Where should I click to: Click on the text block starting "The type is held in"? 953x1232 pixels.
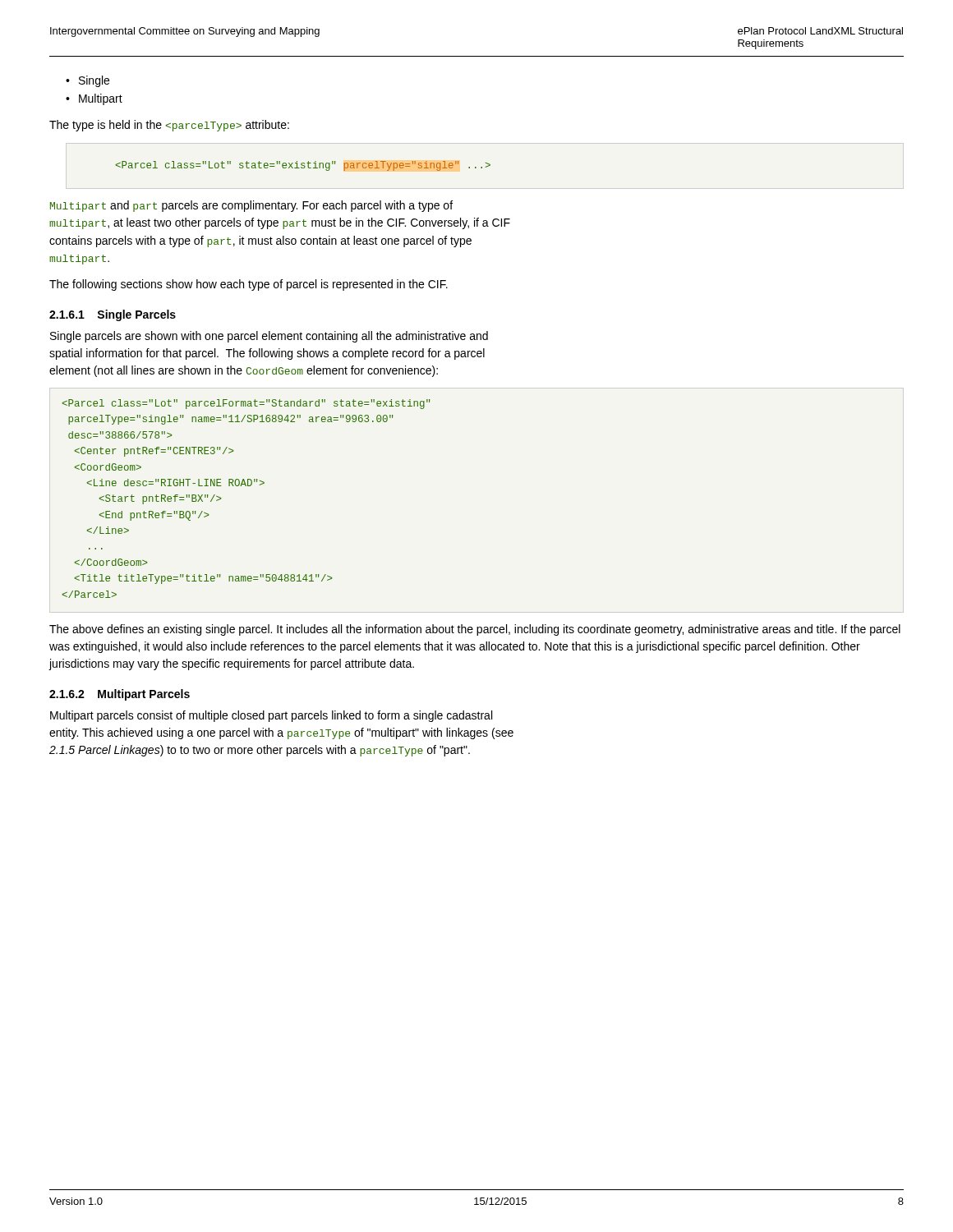(x=170, y=125)
